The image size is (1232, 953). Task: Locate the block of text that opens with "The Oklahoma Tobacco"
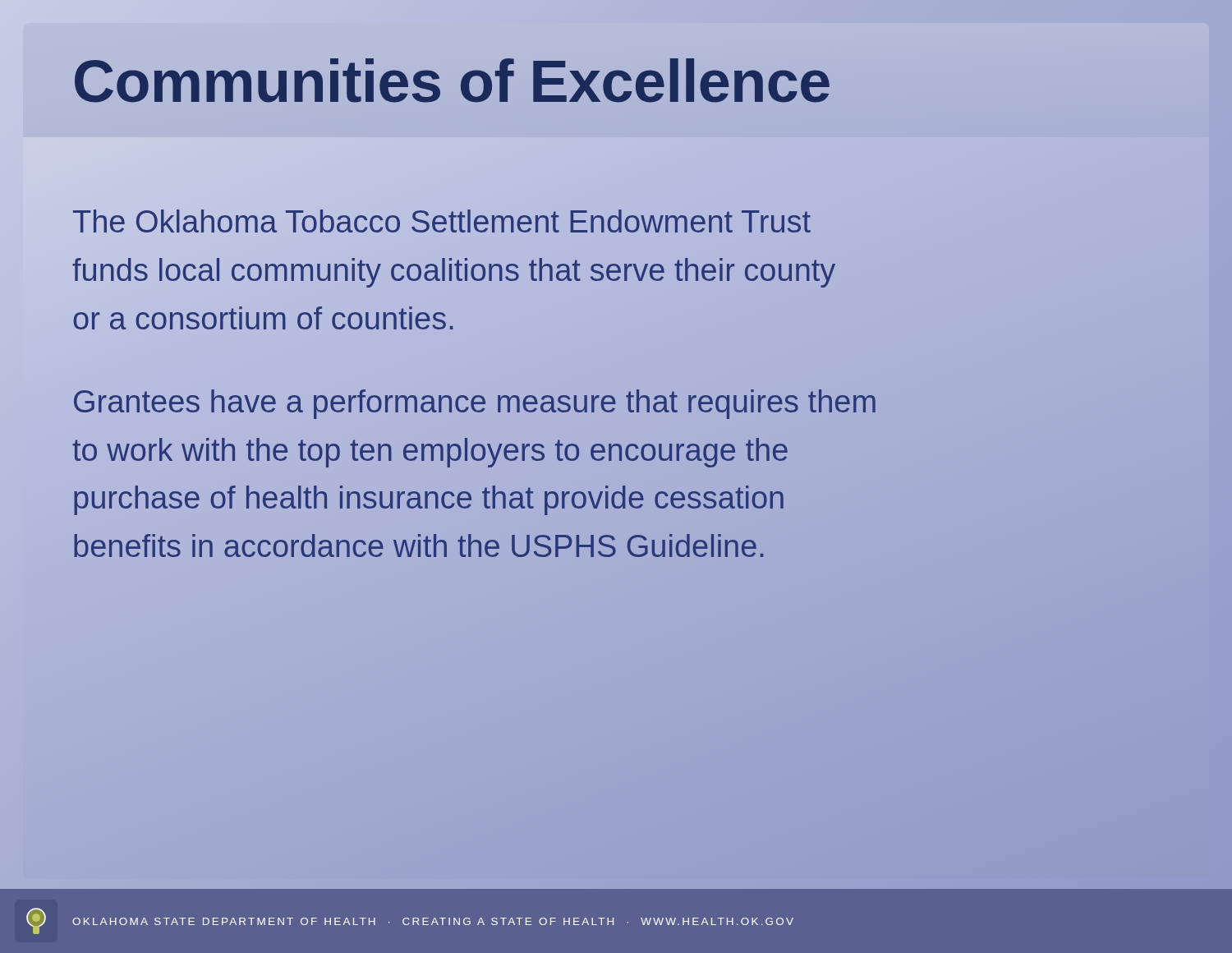pyautogui.click(x=616, y=271)
